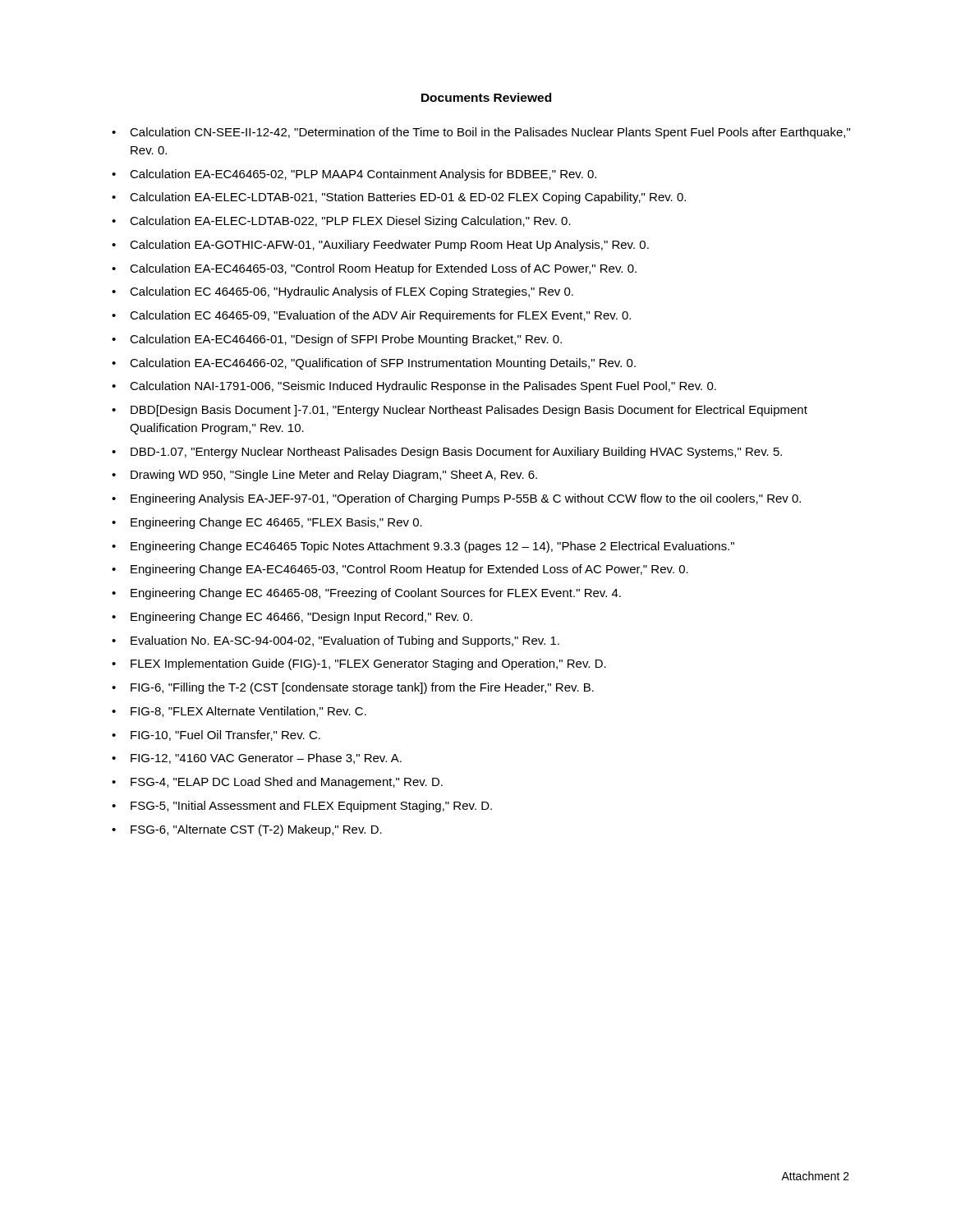Image resolution: width=956 pixels, height=1232 pixels.
Task: Select the list item containing "Calculation EA-EC46466-01, "Design"
Action: 346,339
